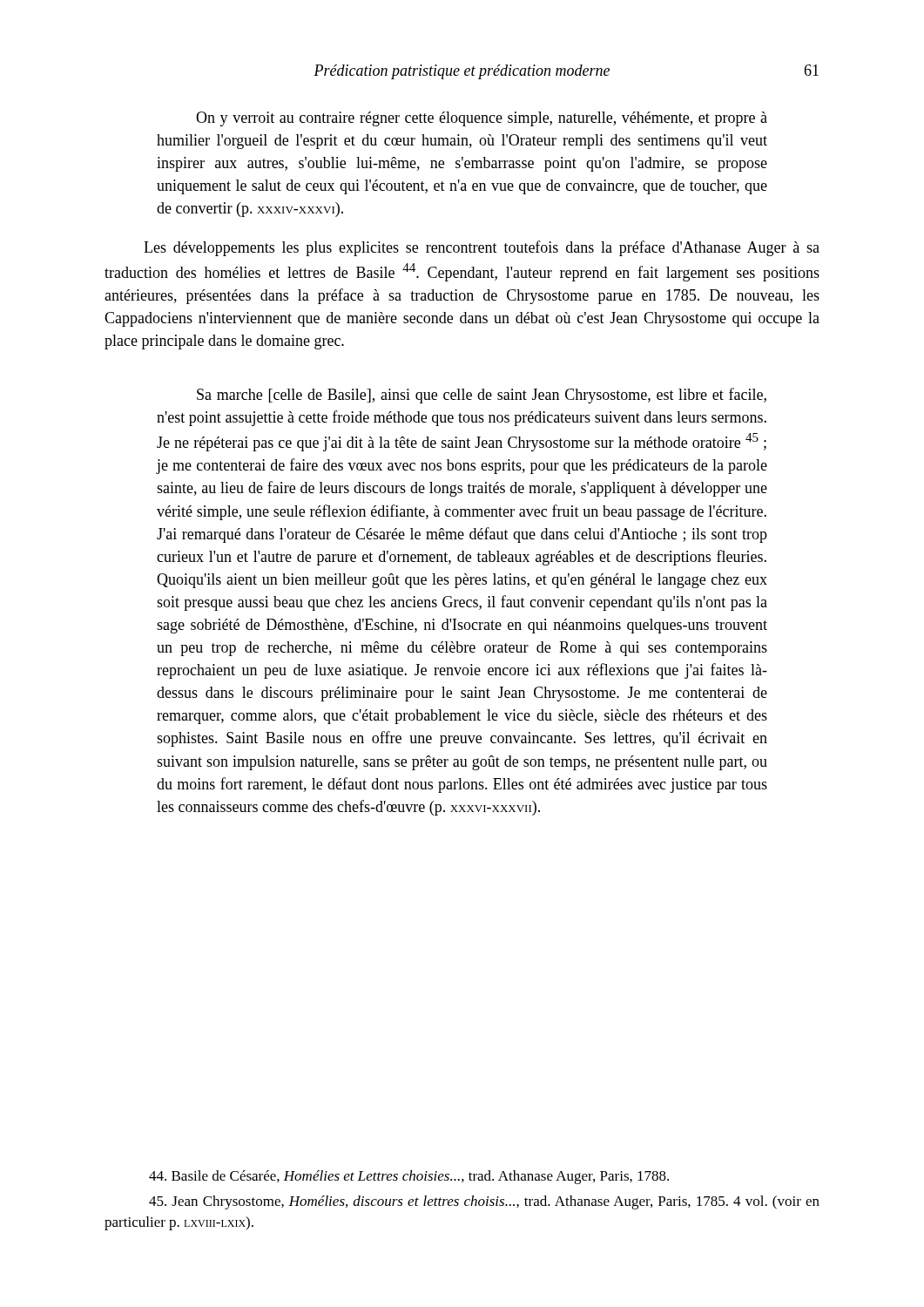Click on the block starting "On y verroit au"
924x1307 pixels.
[462, 163]
